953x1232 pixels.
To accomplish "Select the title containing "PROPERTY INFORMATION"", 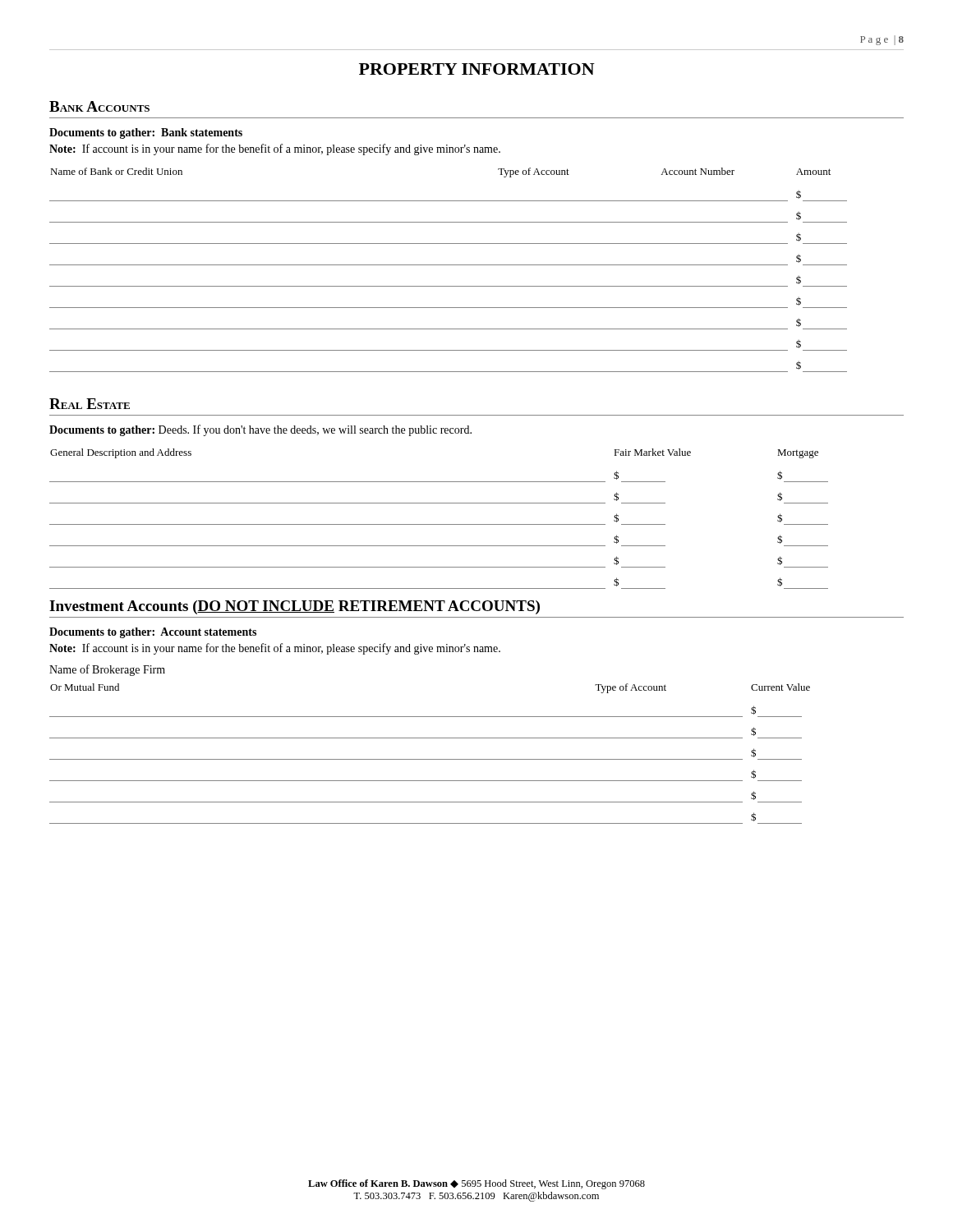I will (476, 69).
